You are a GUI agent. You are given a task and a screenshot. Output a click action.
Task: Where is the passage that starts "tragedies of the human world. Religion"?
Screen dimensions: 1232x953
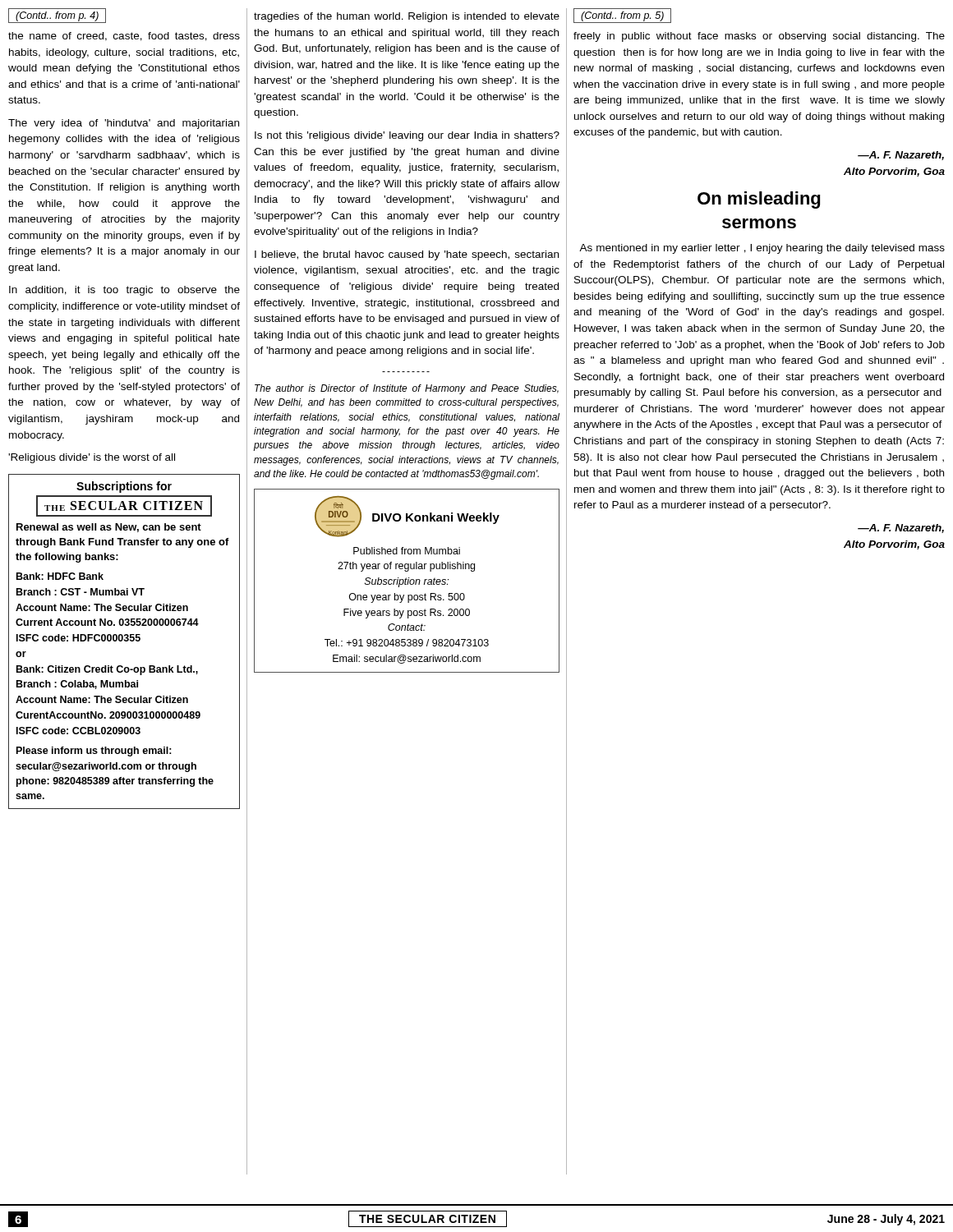407,64
